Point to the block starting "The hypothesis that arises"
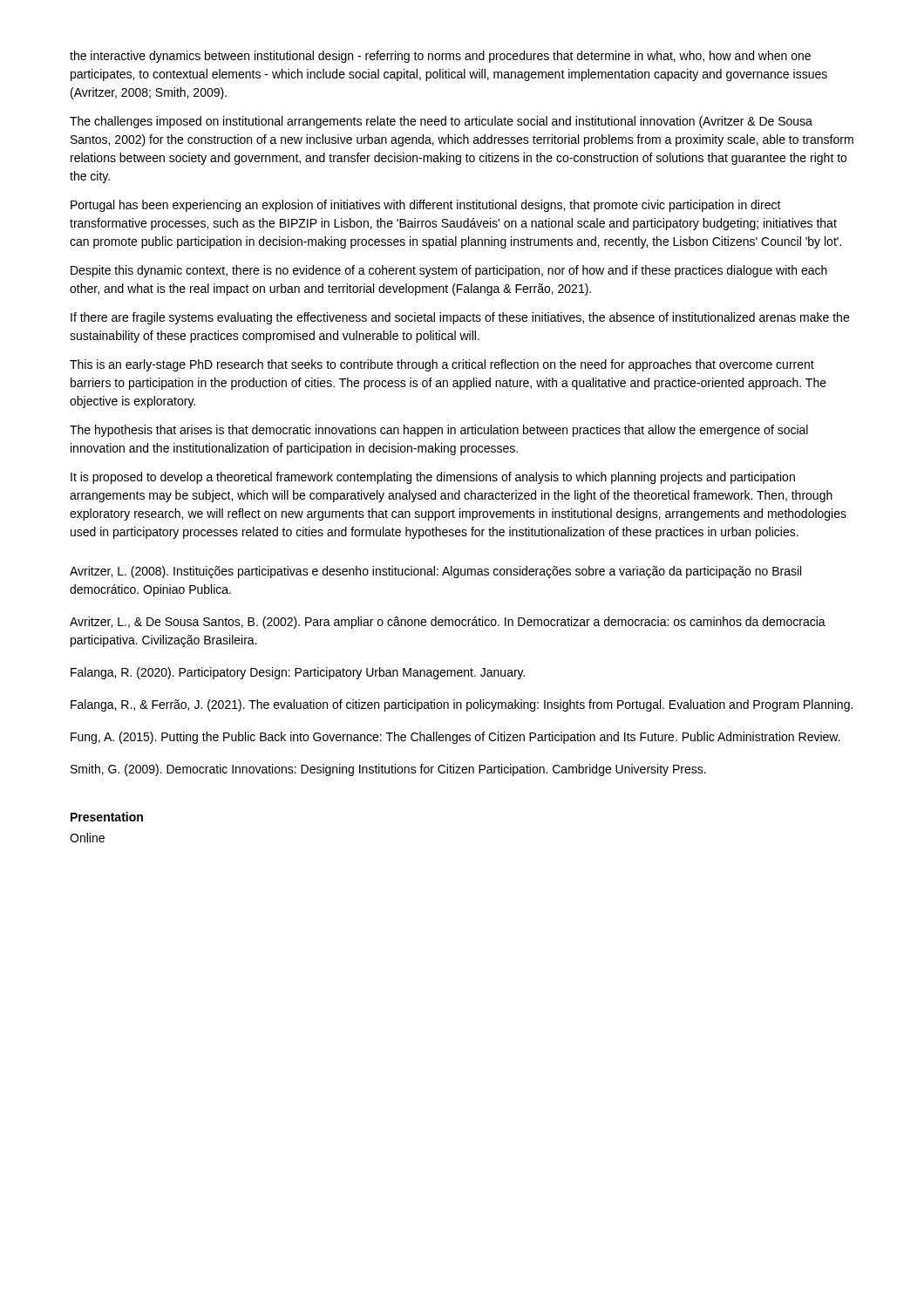The height and width of the screenshot is (1308, 924). (439, 439)
